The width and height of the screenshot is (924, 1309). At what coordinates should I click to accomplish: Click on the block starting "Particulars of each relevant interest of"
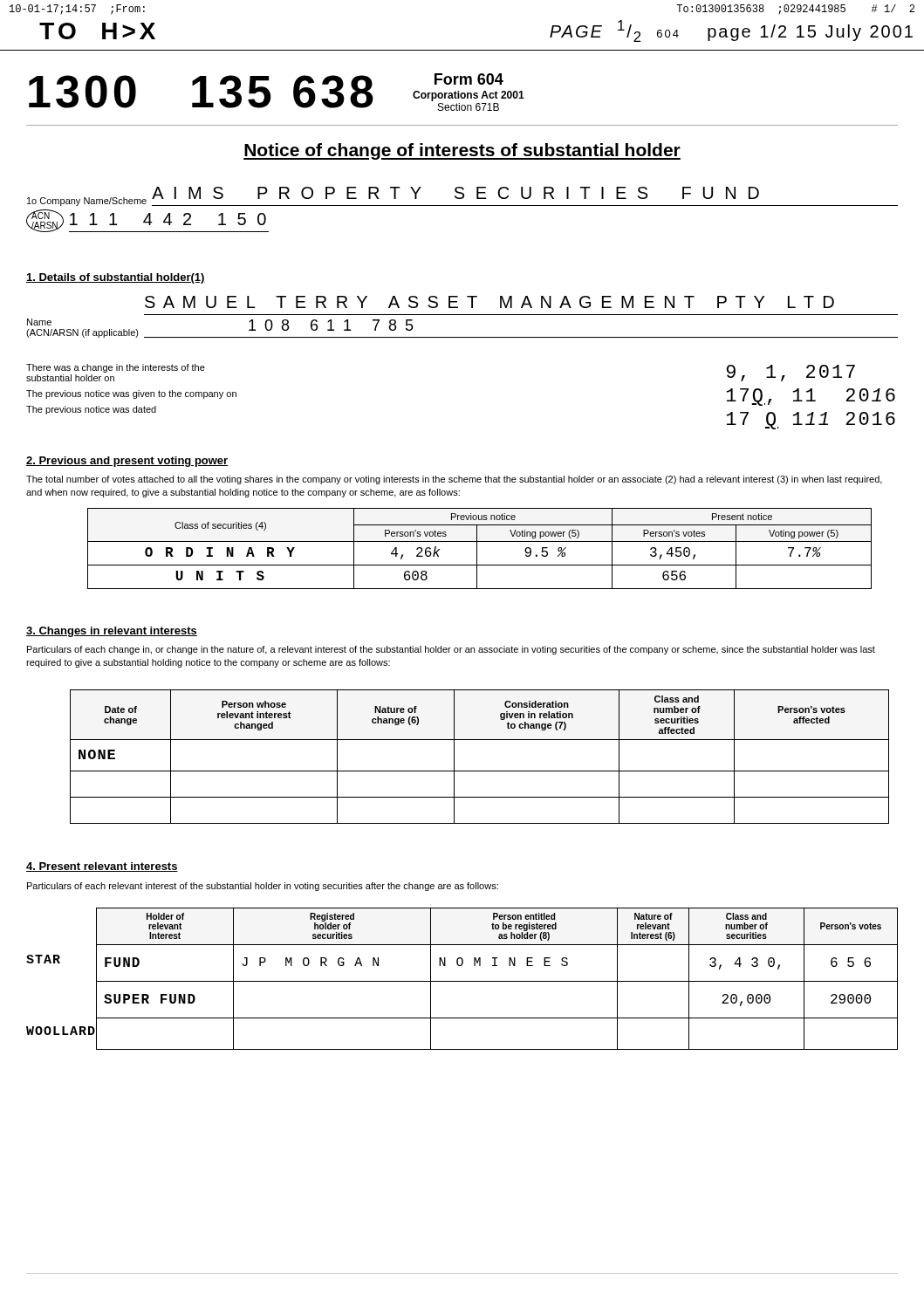coord(263,886)
